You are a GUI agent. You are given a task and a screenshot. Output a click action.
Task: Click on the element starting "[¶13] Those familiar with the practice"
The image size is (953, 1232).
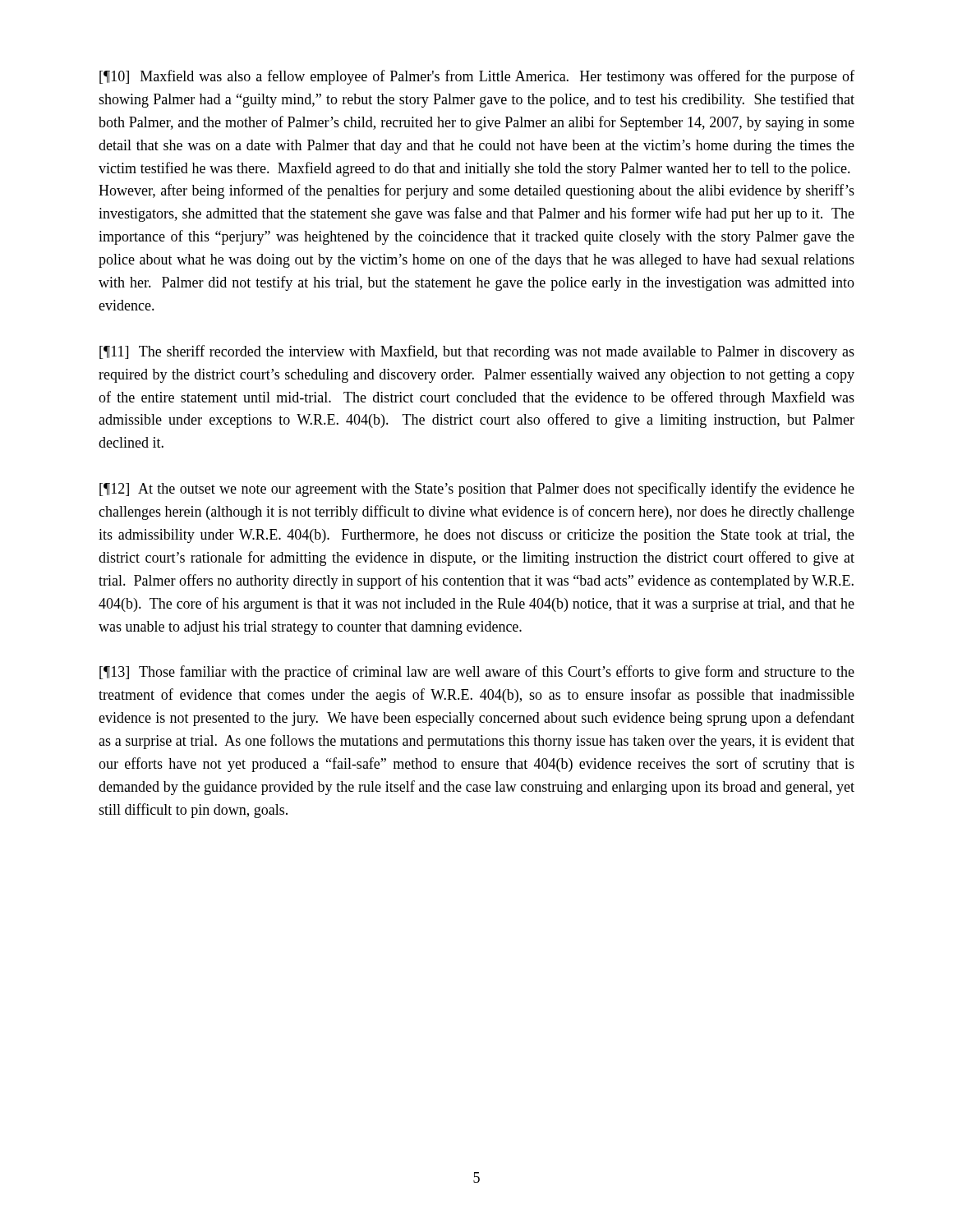[476, 741]
